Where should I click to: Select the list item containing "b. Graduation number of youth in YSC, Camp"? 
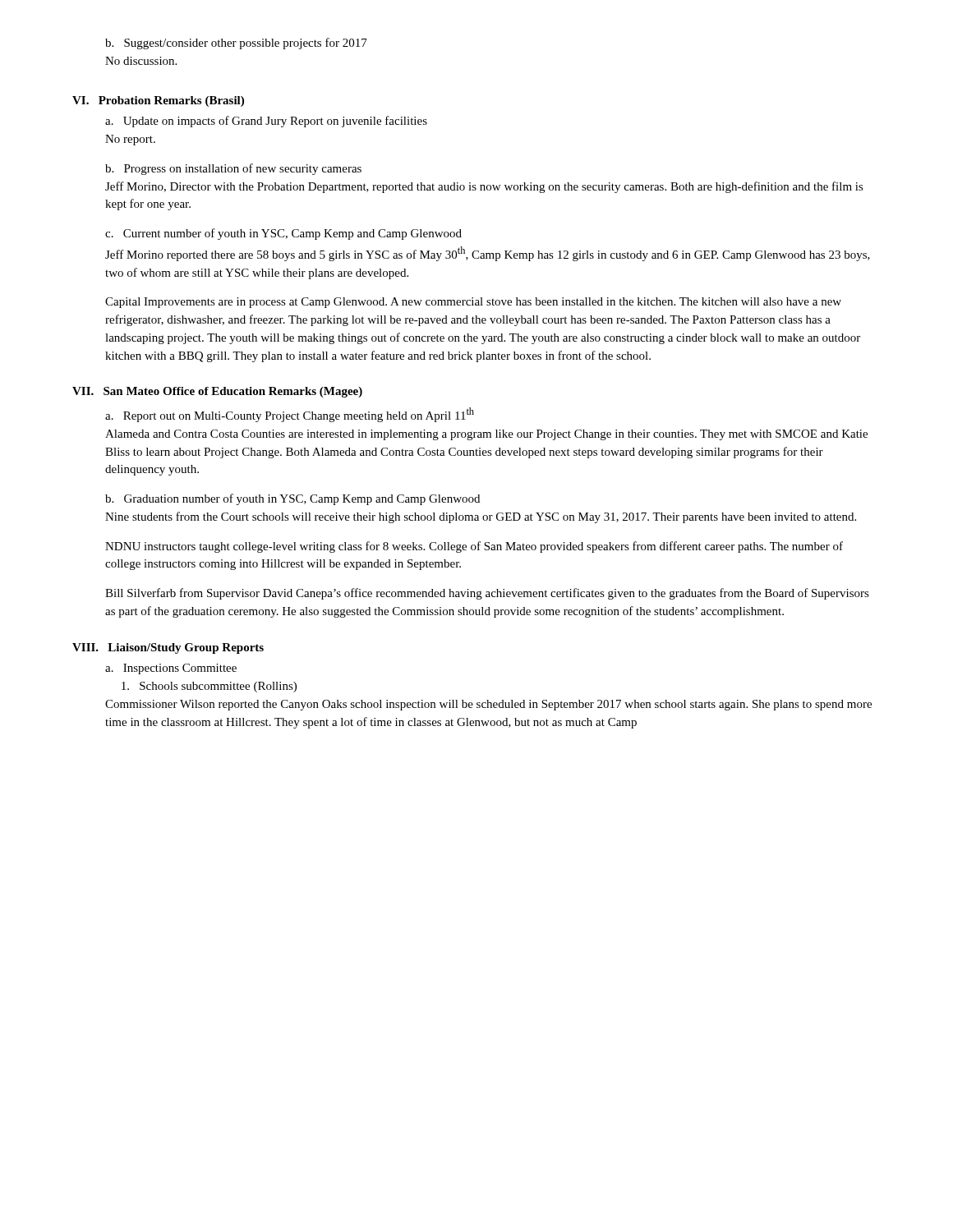coord(481,507)
